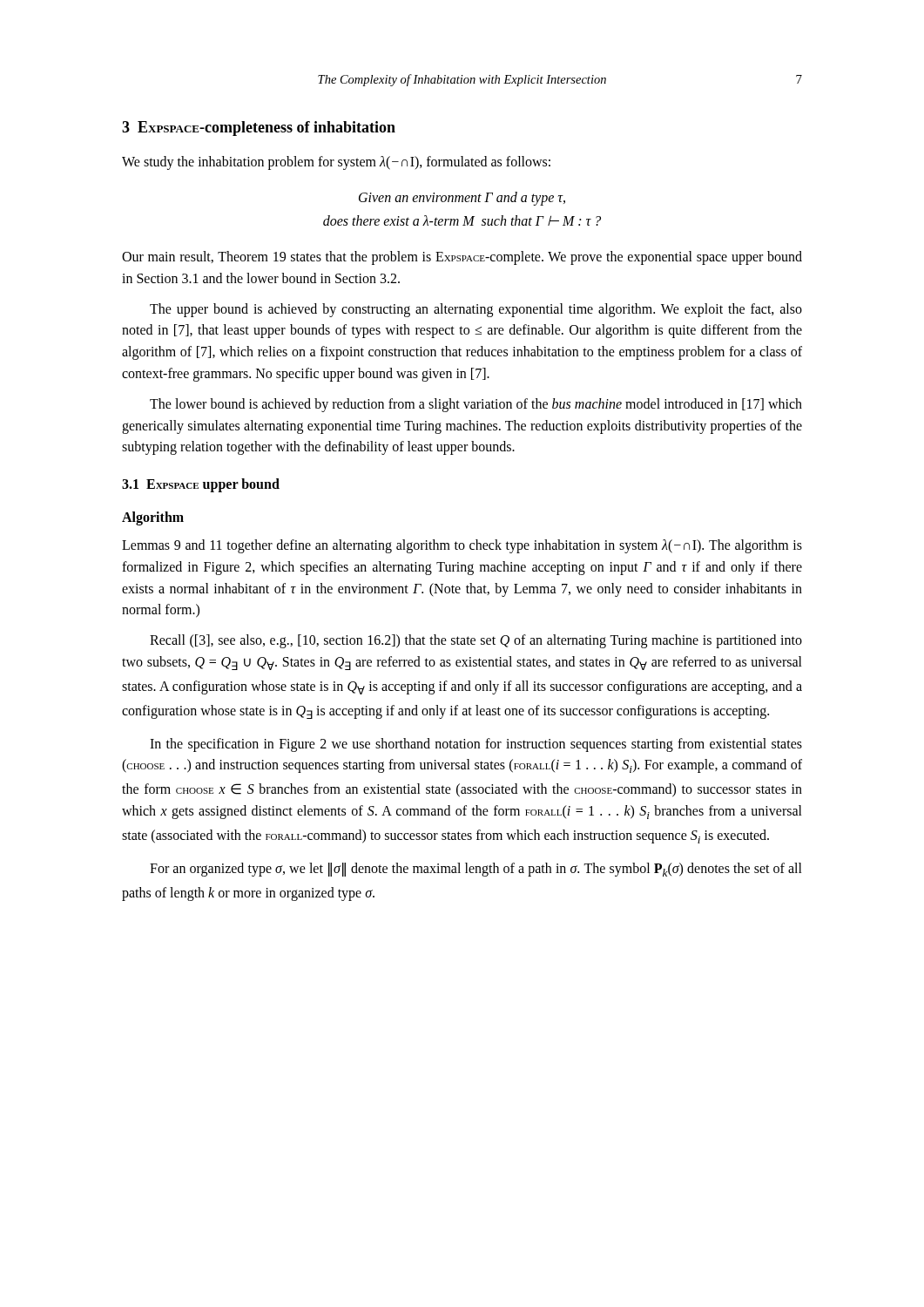This screenshot has width=924, height=1307.
Task: Locate the block of text that opens with "Lemmas 9 and 11 together define"
Action: click(x=462, y=578)
